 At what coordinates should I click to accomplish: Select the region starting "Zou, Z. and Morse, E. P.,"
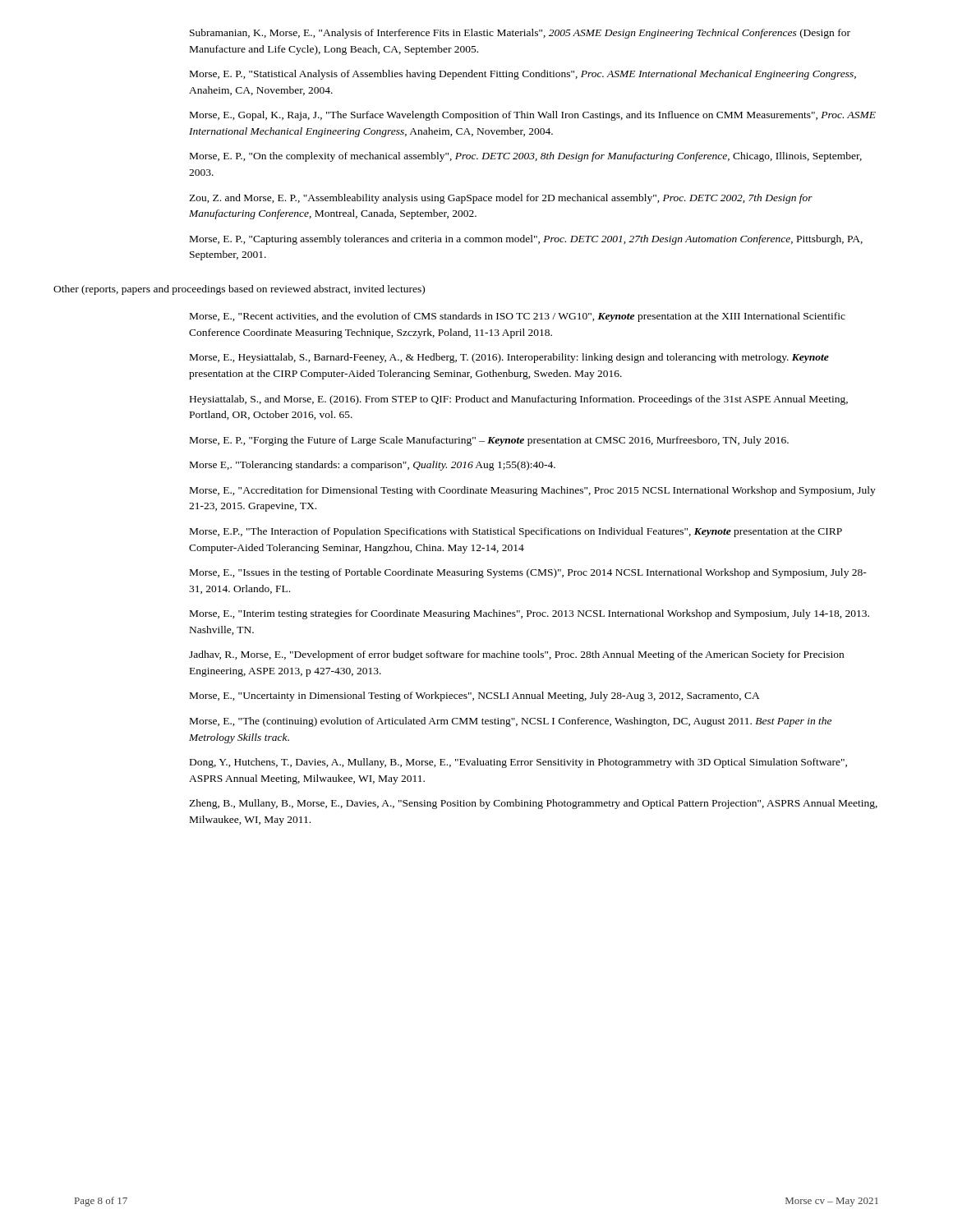click(501, 205)
